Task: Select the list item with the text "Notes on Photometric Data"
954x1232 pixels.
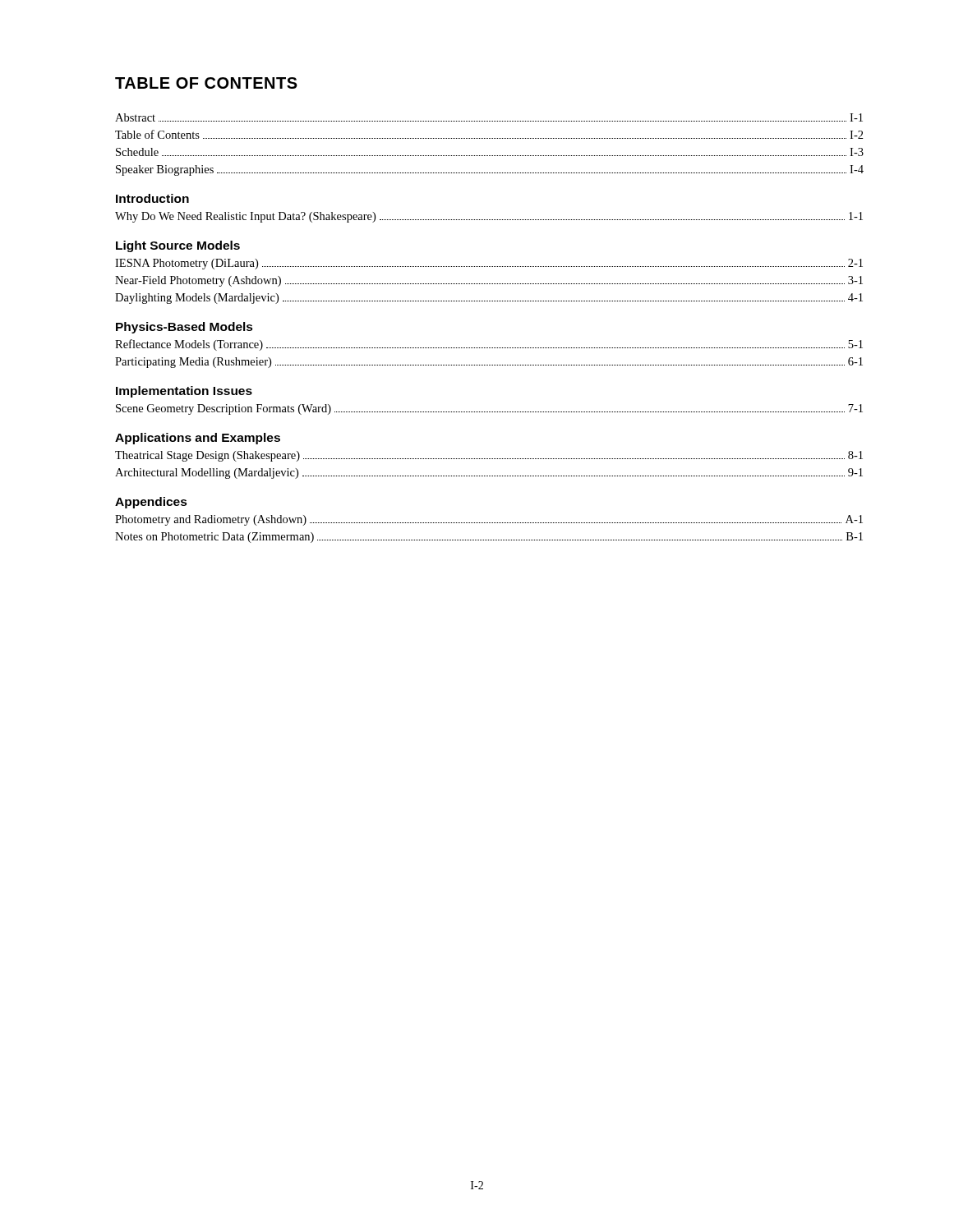Action: pos(489,537)
